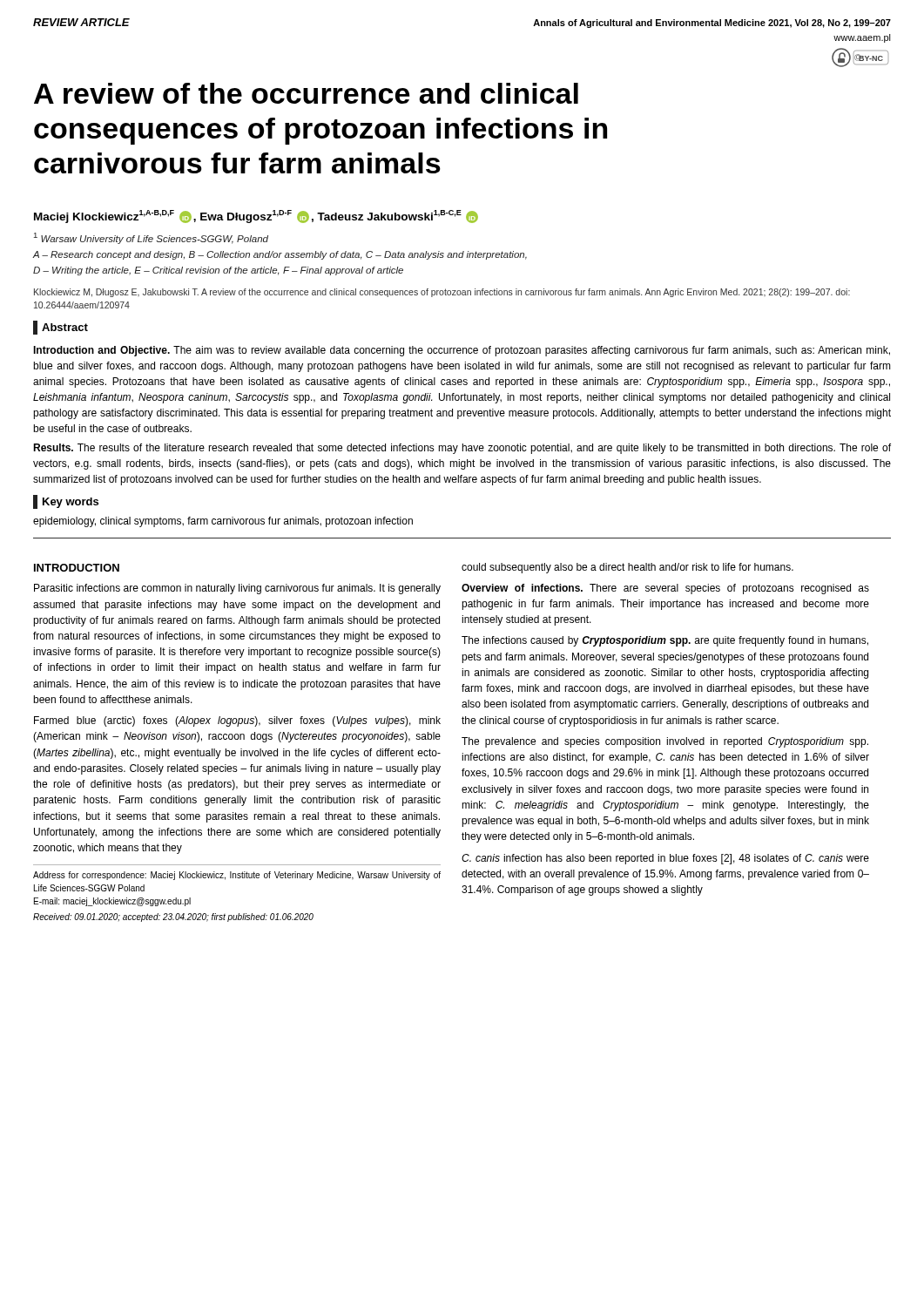Screen dimensions: 1307x924
Task: Where is the passage that starts "Parasitic infections are common in"?
Action: (x=237, y=644)
